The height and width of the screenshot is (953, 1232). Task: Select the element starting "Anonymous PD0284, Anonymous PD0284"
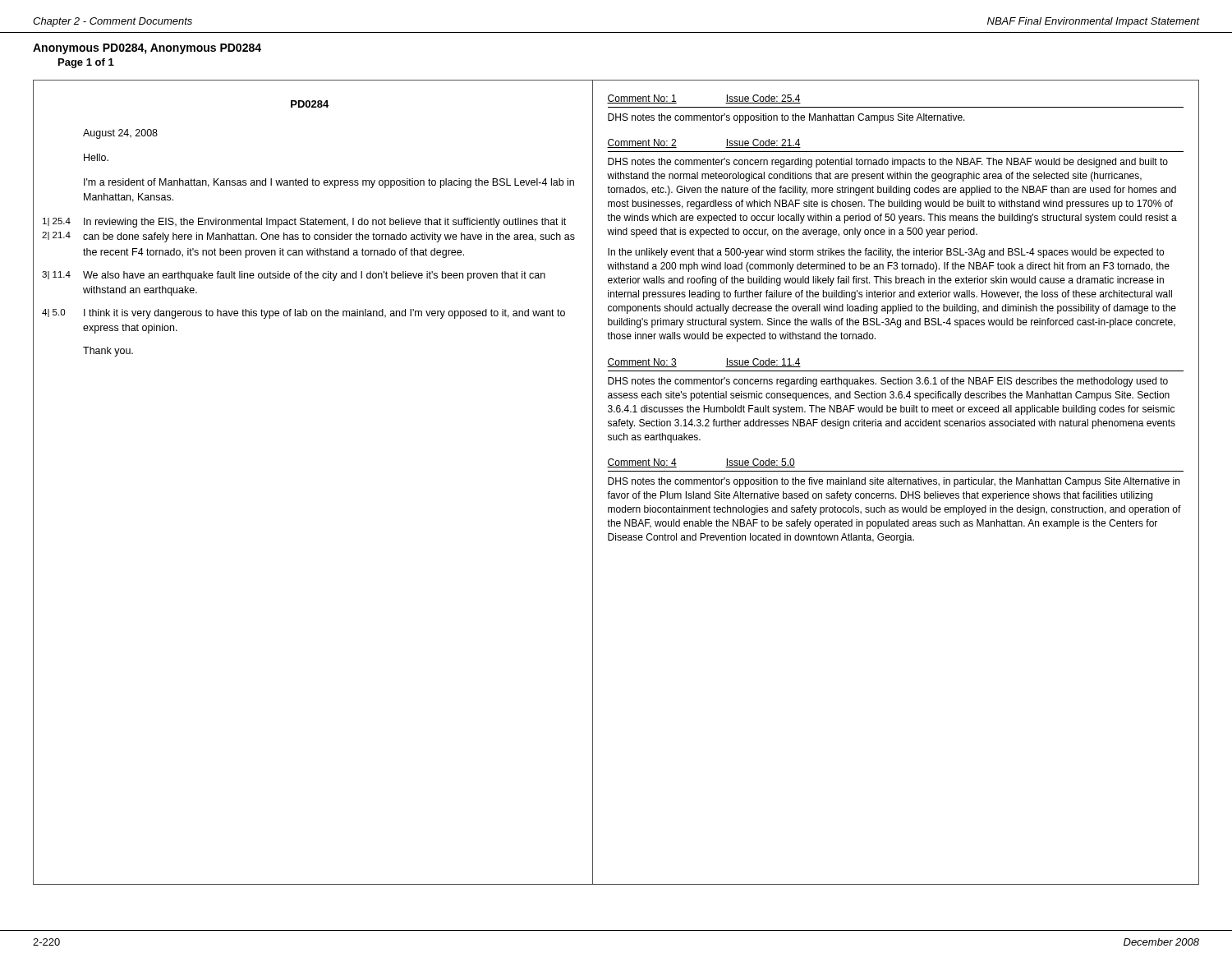(147, 48)
